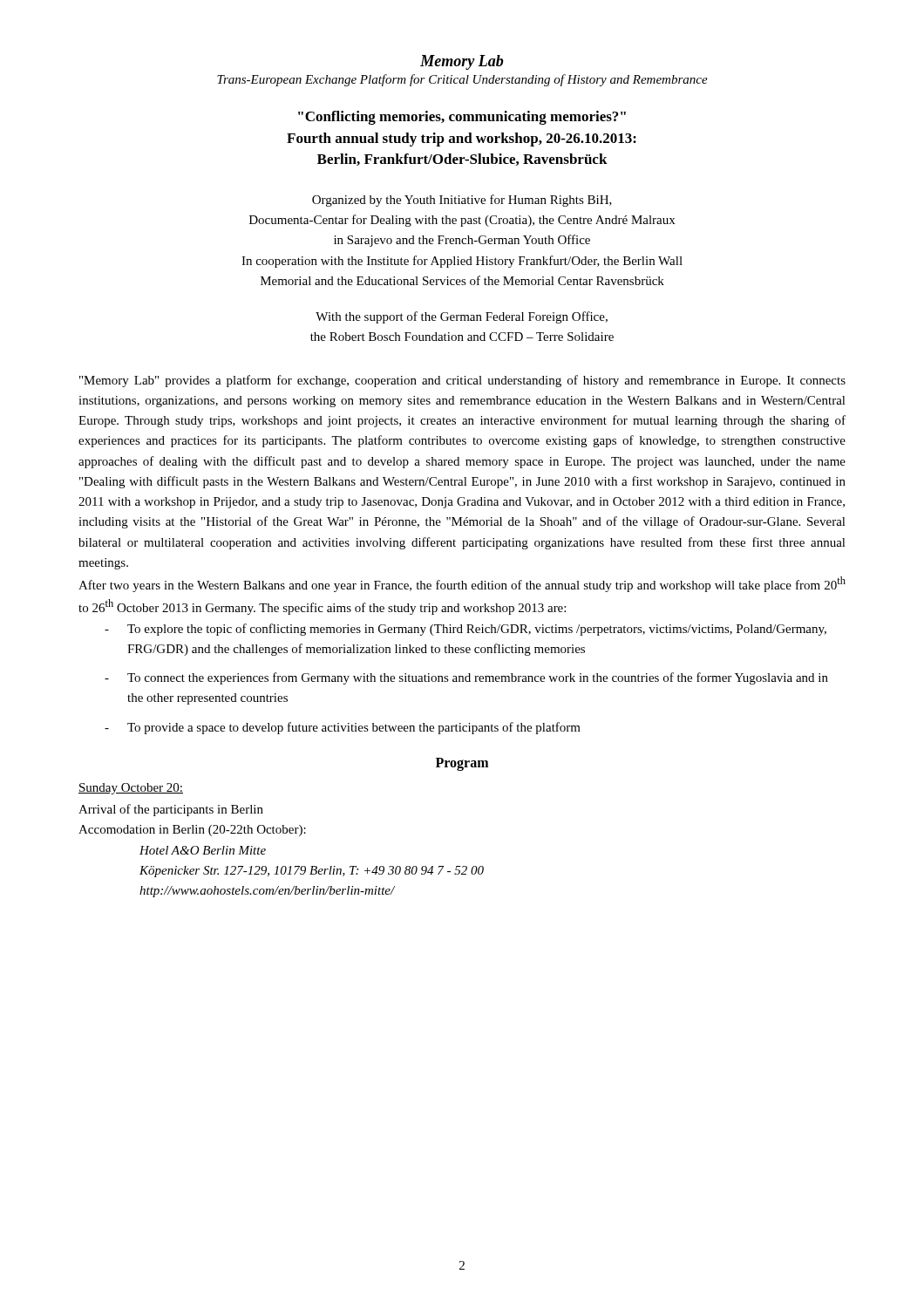Find a section header
The image size is (924, 1308).
tap(462, 762)
